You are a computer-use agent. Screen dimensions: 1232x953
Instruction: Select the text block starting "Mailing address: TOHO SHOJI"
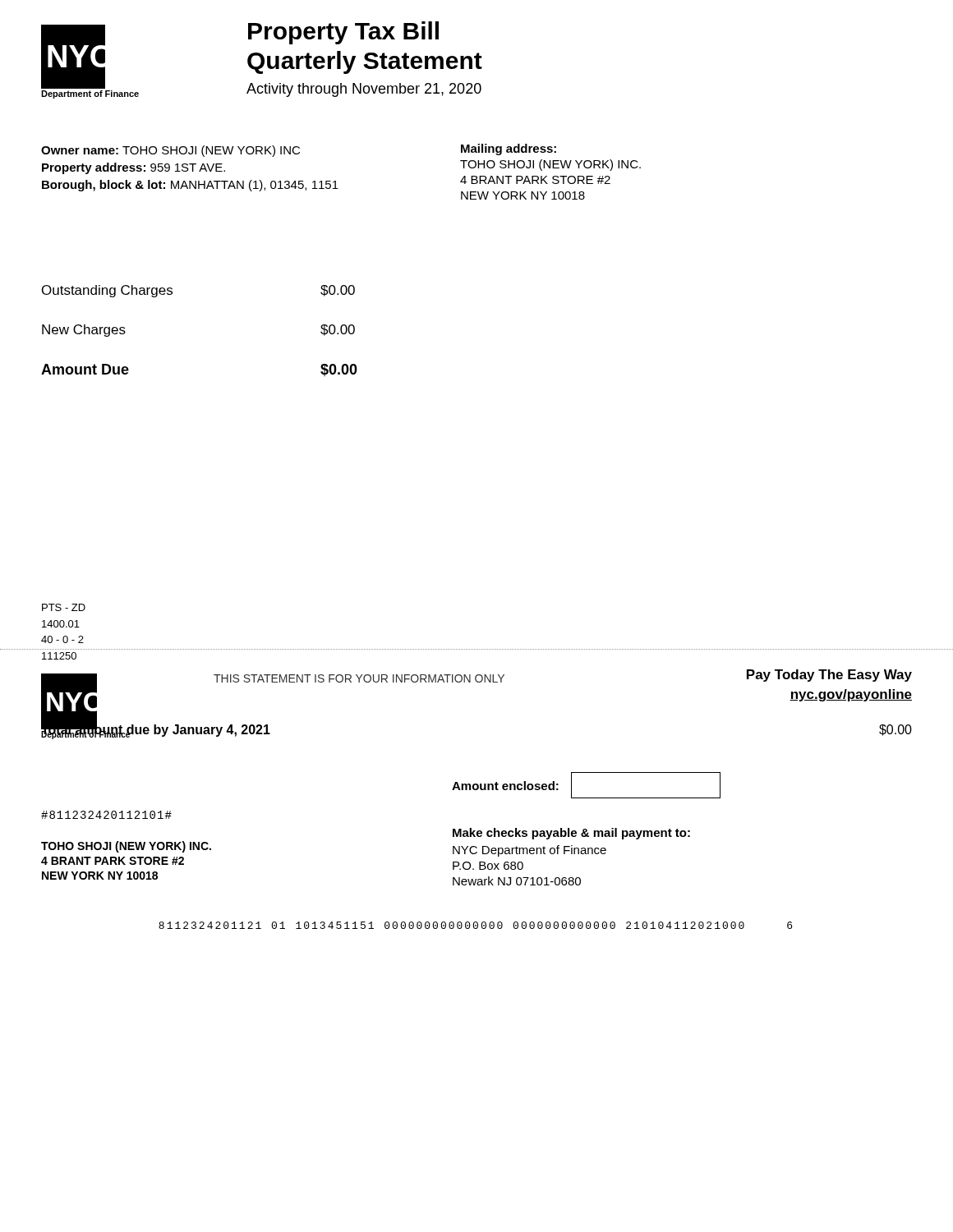point(624,172)
